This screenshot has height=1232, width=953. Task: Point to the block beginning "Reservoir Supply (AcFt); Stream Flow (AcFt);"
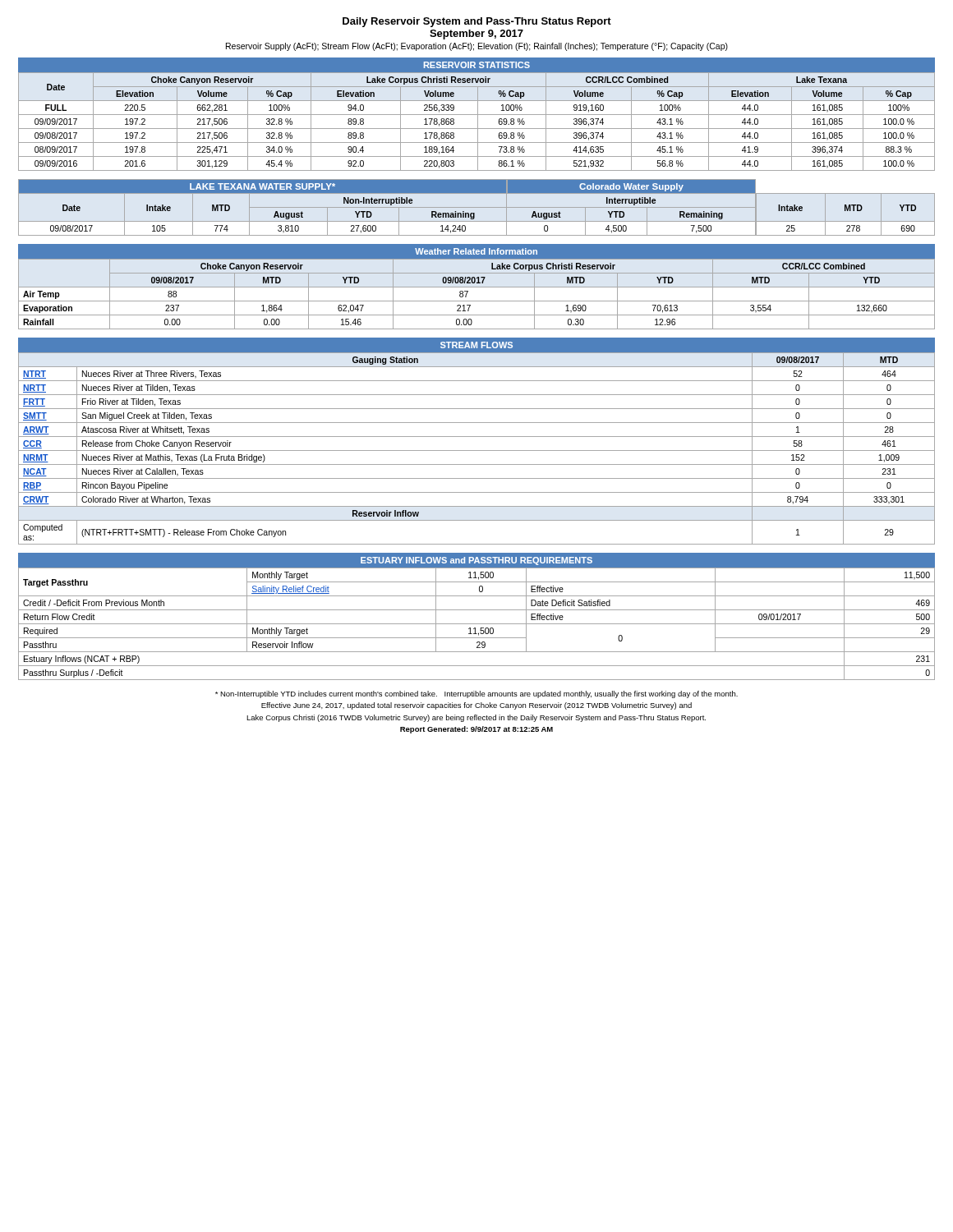click(x=476, y=46)
